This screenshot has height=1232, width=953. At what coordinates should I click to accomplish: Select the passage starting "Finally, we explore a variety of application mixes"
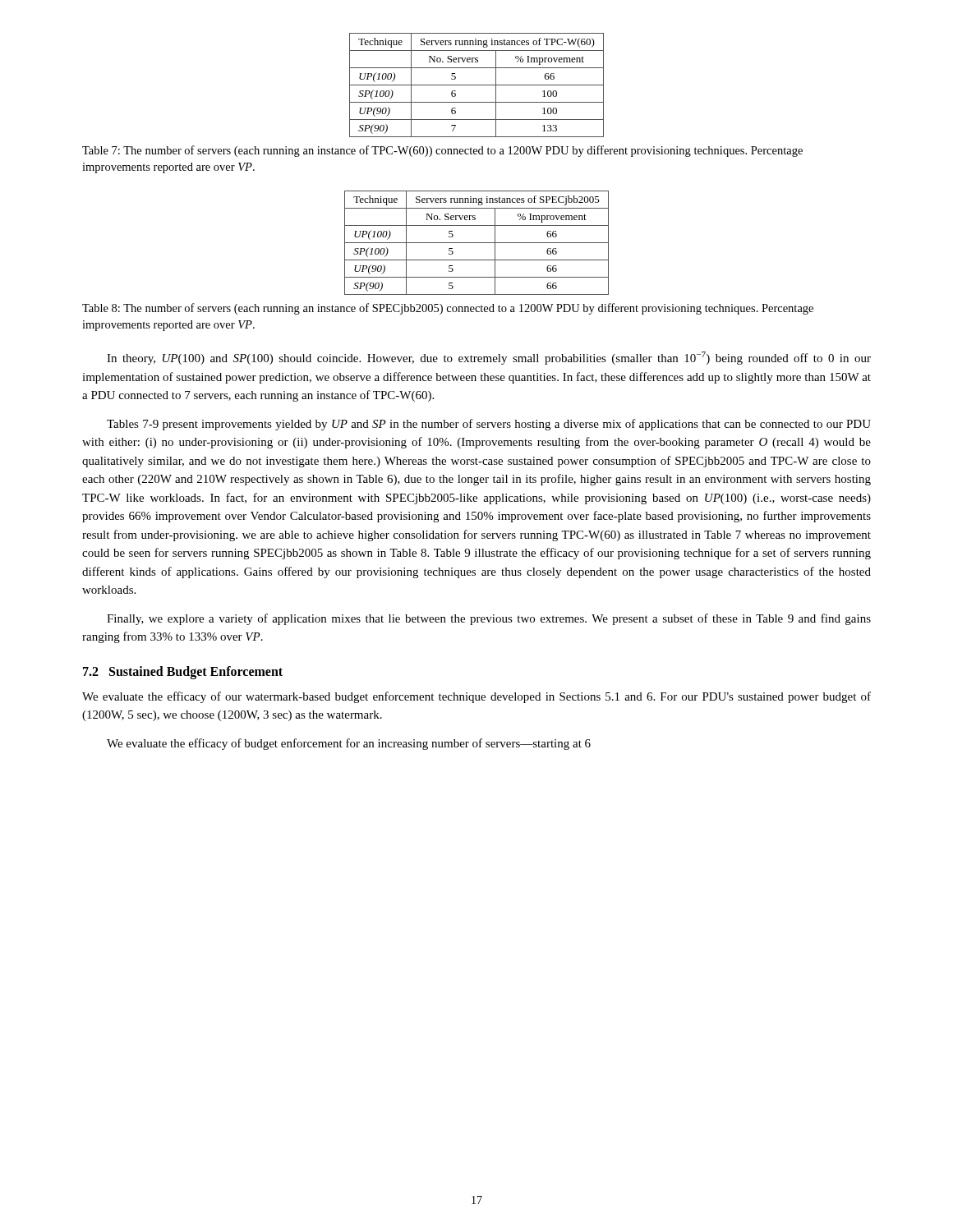(476, 627)
